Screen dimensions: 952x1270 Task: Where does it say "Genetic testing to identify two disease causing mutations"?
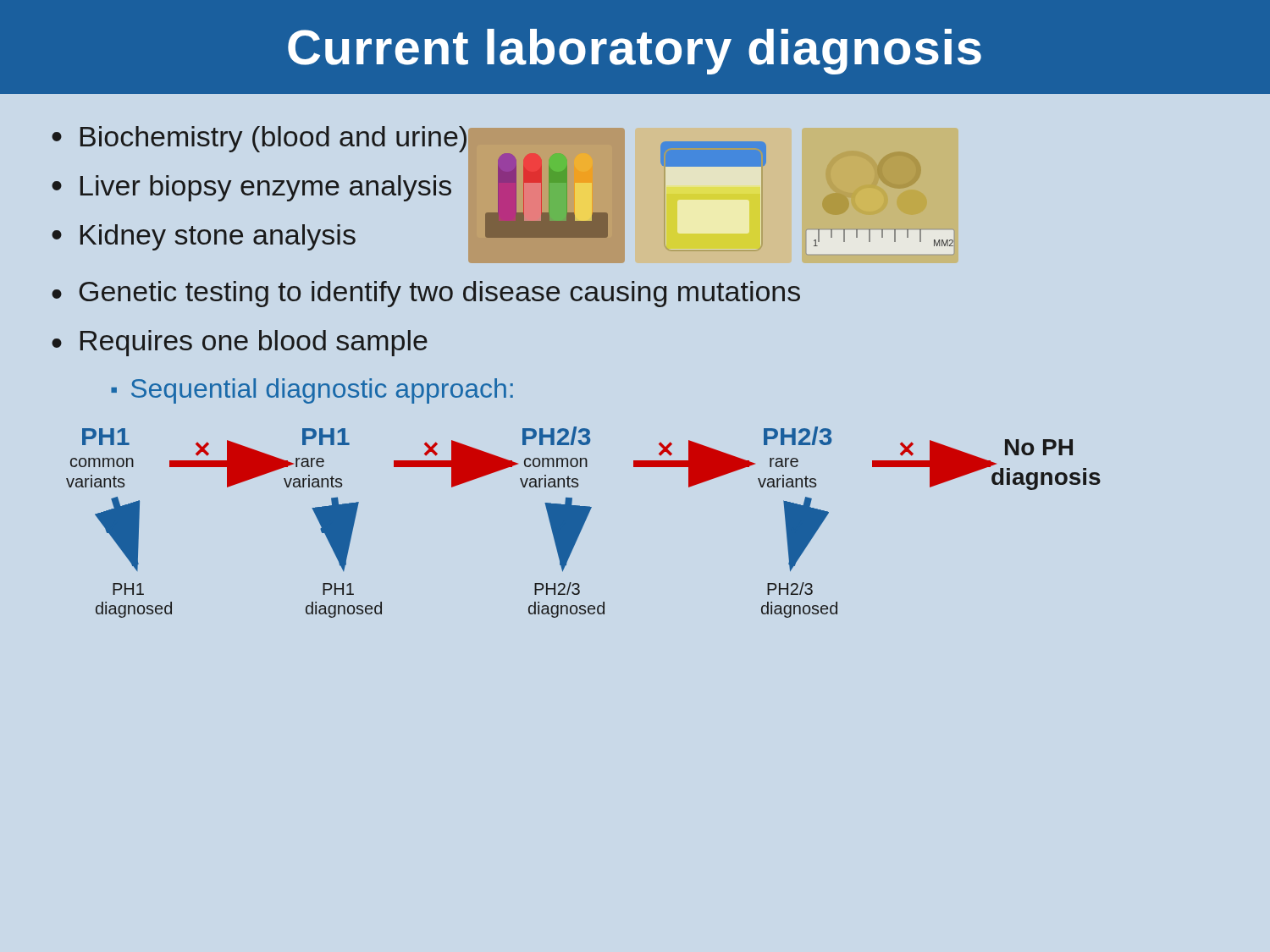(x=439, y=291)
